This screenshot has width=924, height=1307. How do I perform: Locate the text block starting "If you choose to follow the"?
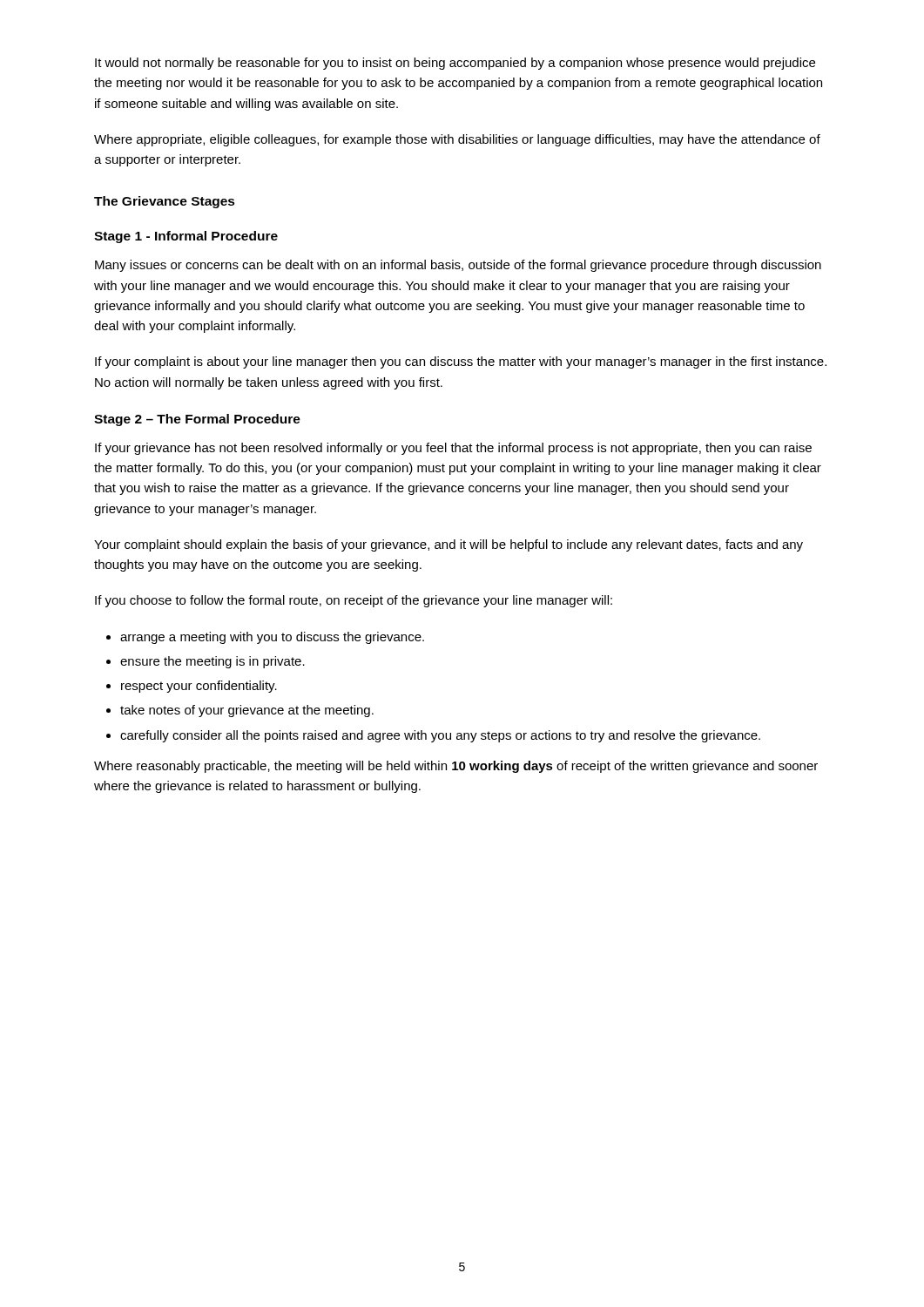point(354,600)
